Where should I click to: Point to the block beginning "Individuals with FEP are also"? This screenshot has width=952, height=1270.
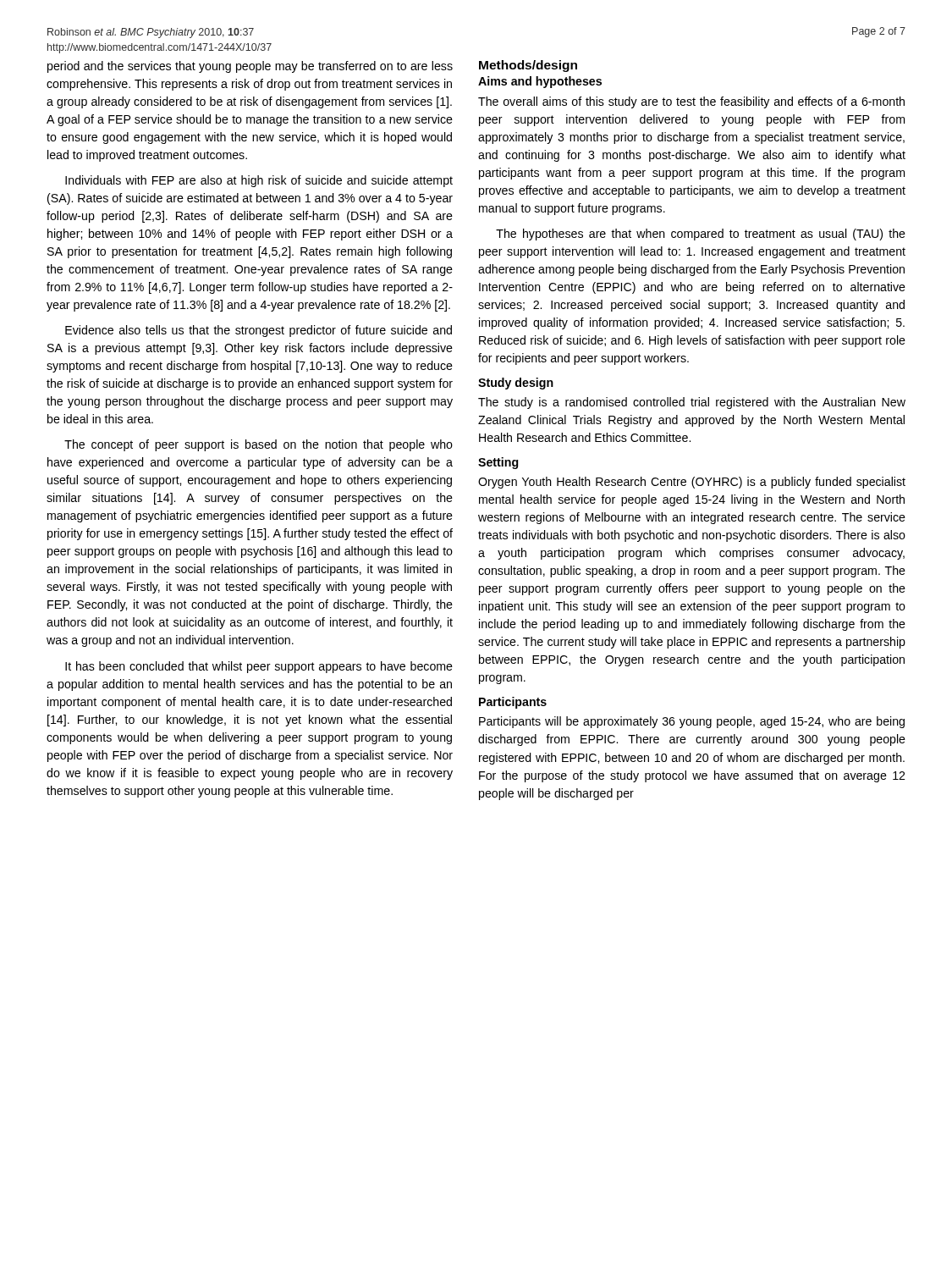pos(250,243)
